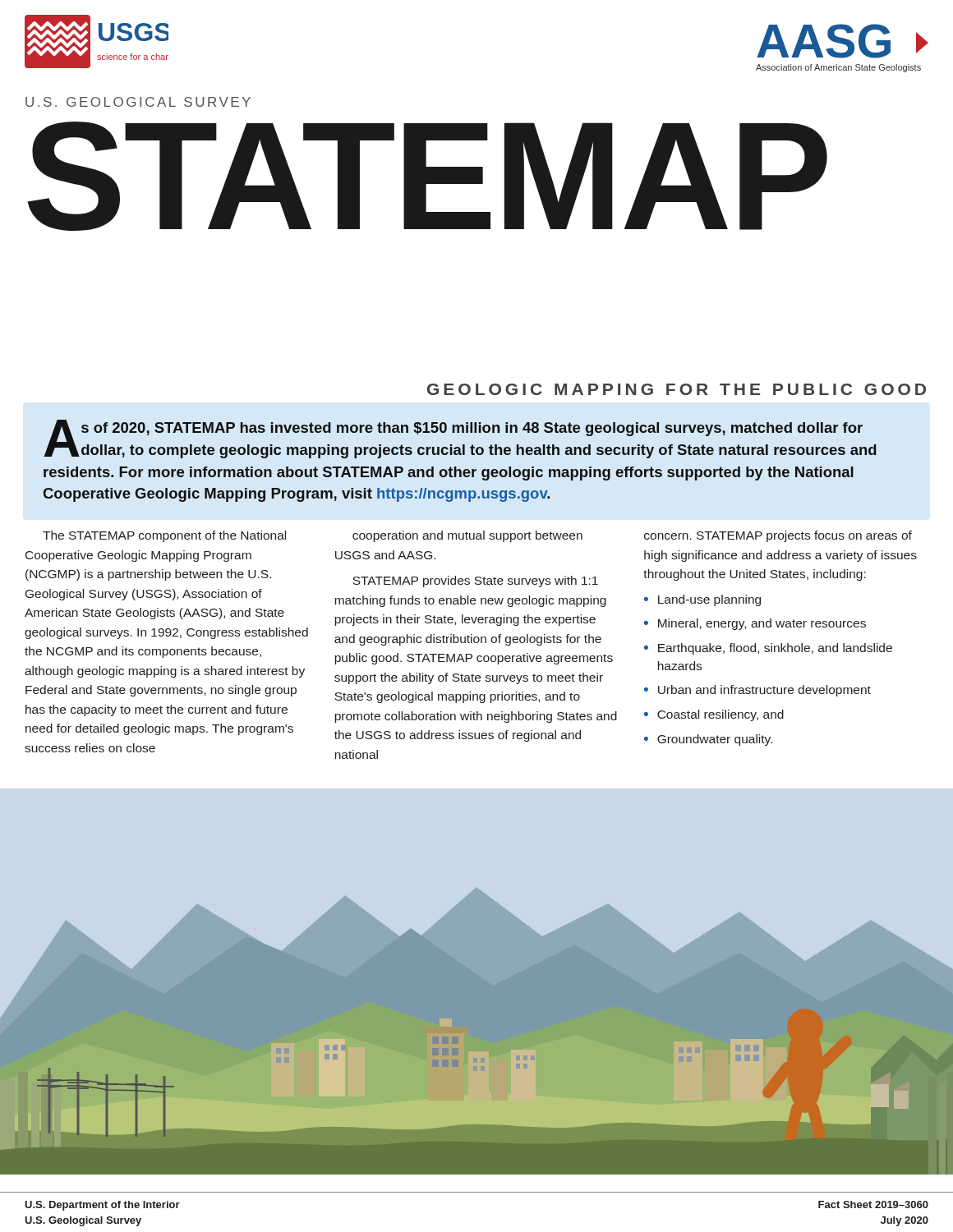Screen dimensions: 1232x953
Task: Find the element starting "Coastal resiliency, and"
Action: [x=721, y=714]
